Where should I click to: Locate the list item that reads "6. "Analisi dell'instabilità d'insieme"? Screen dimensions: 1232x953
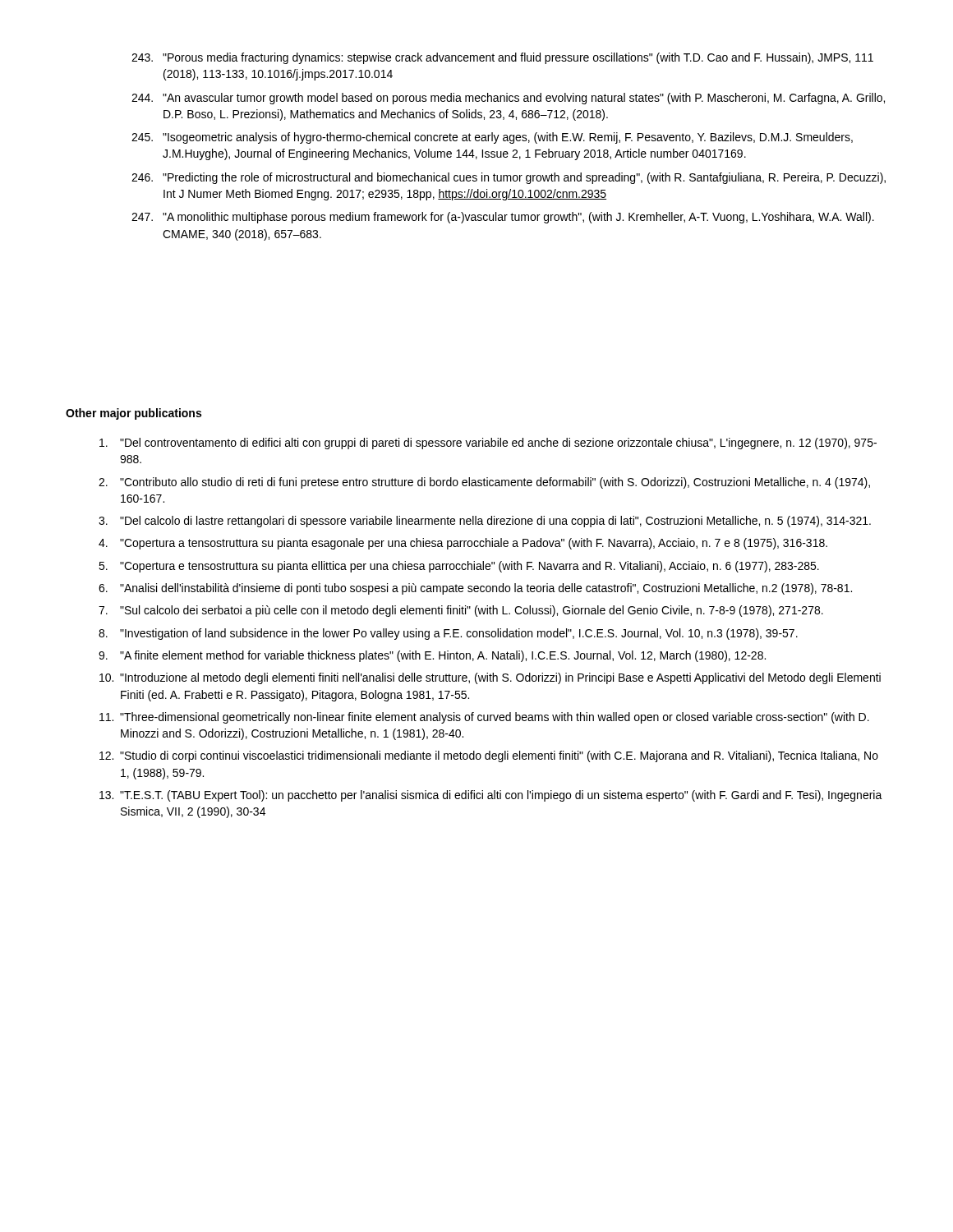tap(493, 588)
